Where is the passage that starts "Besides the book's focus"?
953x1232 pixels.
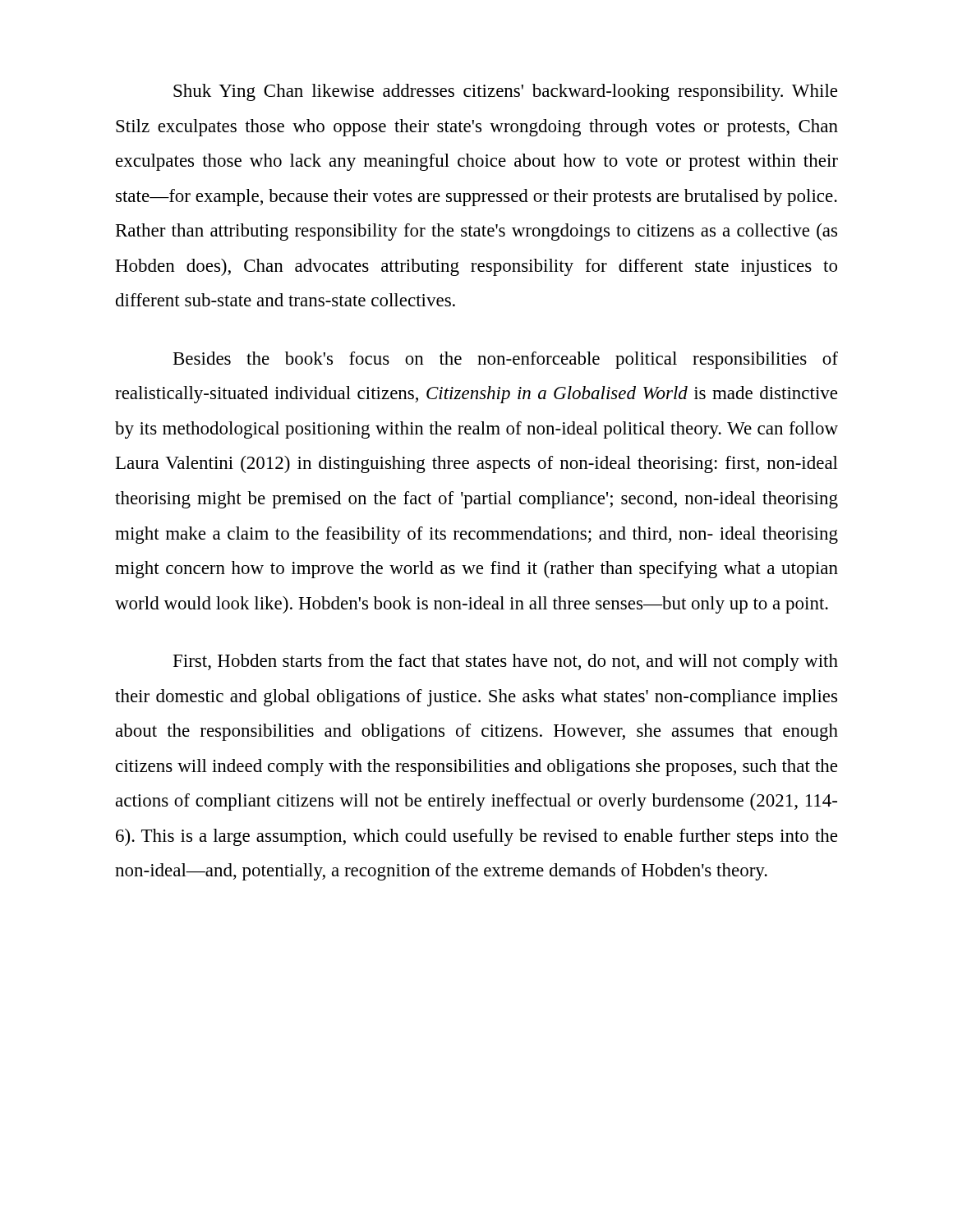(506, 360)
